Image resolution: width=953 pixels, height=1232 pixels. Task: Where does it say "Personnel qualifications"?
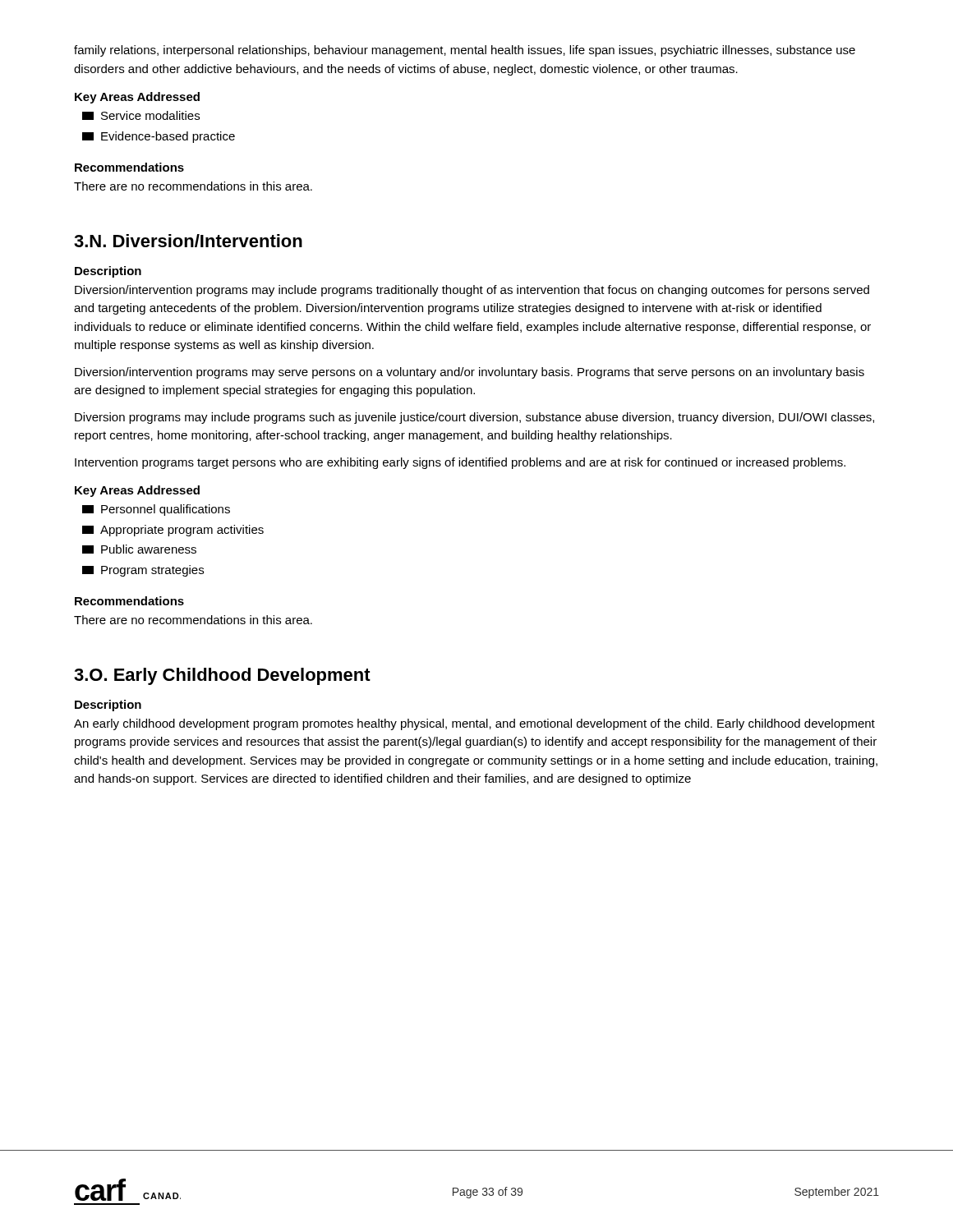click(x=156, y=509)
